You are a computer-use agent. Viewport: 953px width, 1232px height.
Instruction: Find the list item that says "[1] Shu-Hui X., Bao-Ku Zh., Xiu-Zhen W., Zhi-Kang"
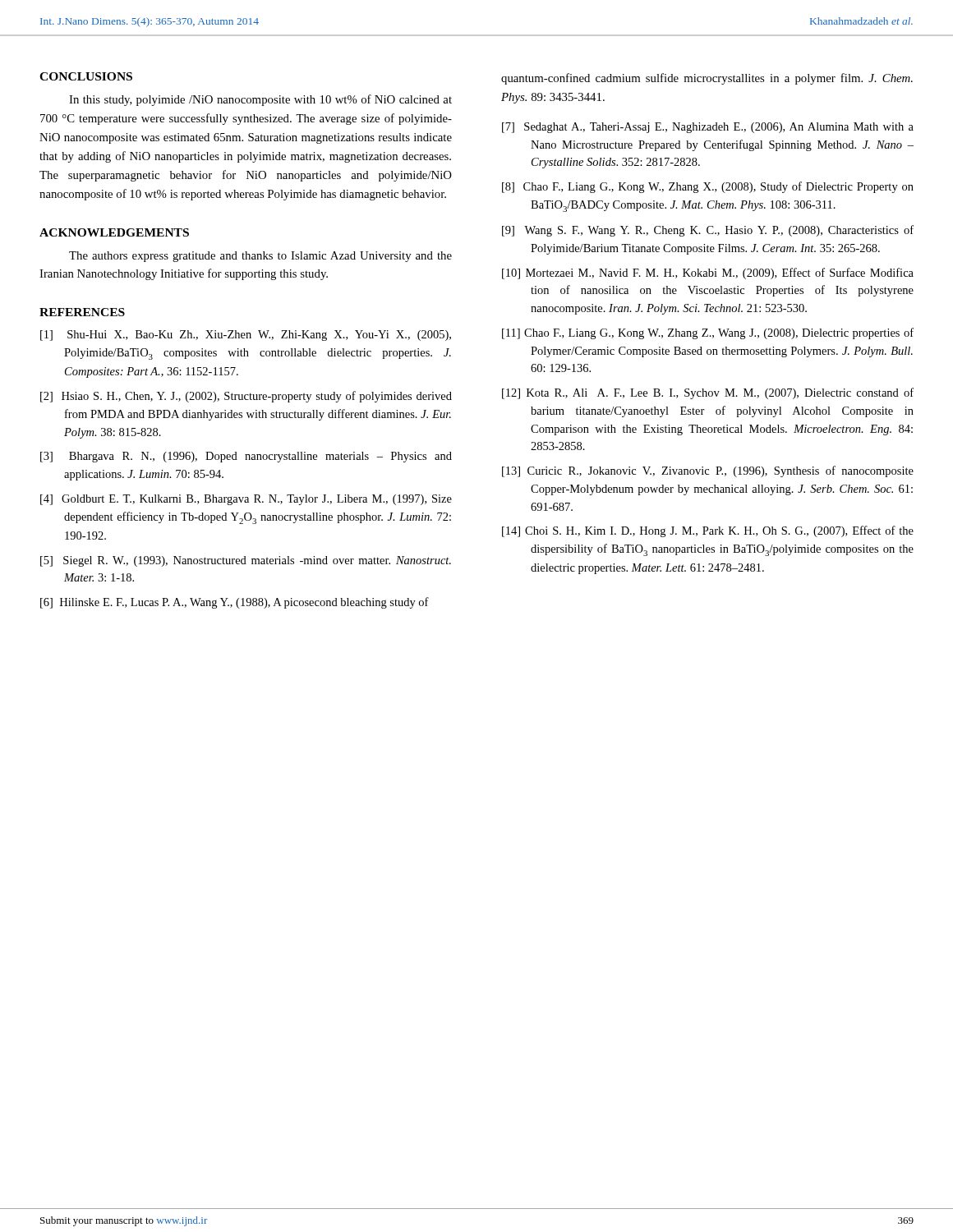(x=246, y=353)
